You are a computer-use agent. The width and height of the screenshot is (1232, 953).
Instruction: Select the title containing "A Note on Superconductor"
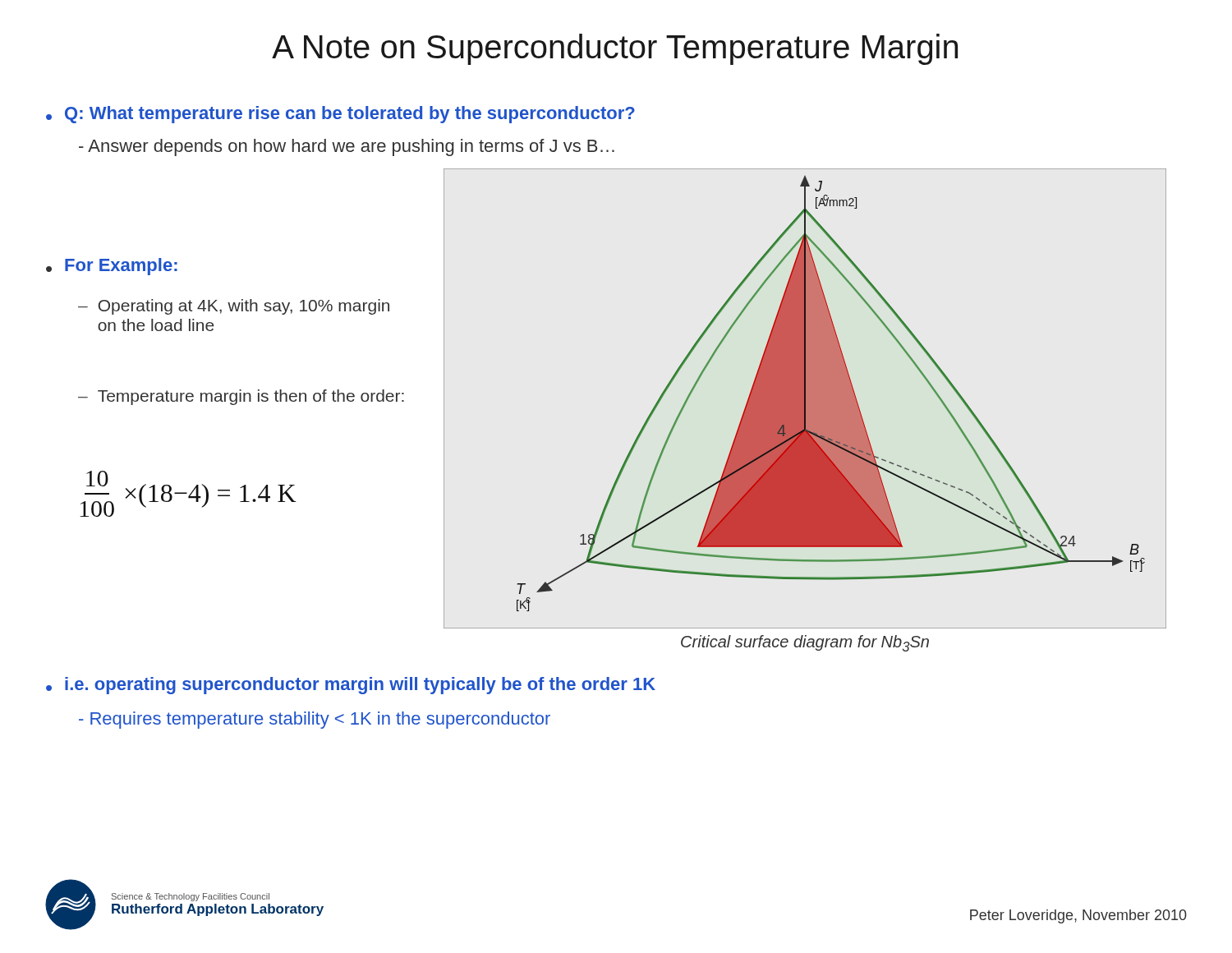click(x=616, y=47)
